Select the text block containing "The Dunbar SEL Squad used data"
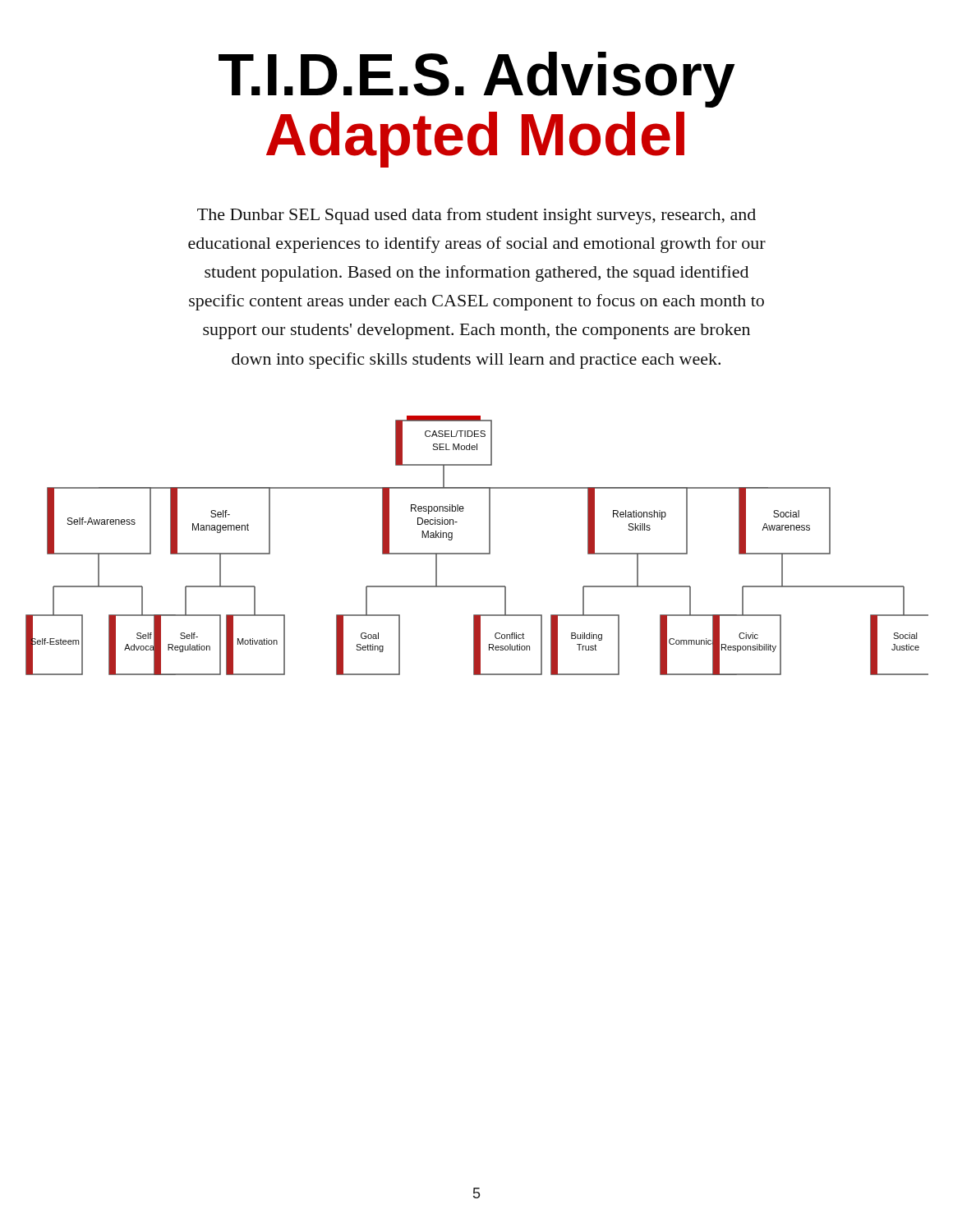This screenshot has width=953, height=1232. pos(476,286)
